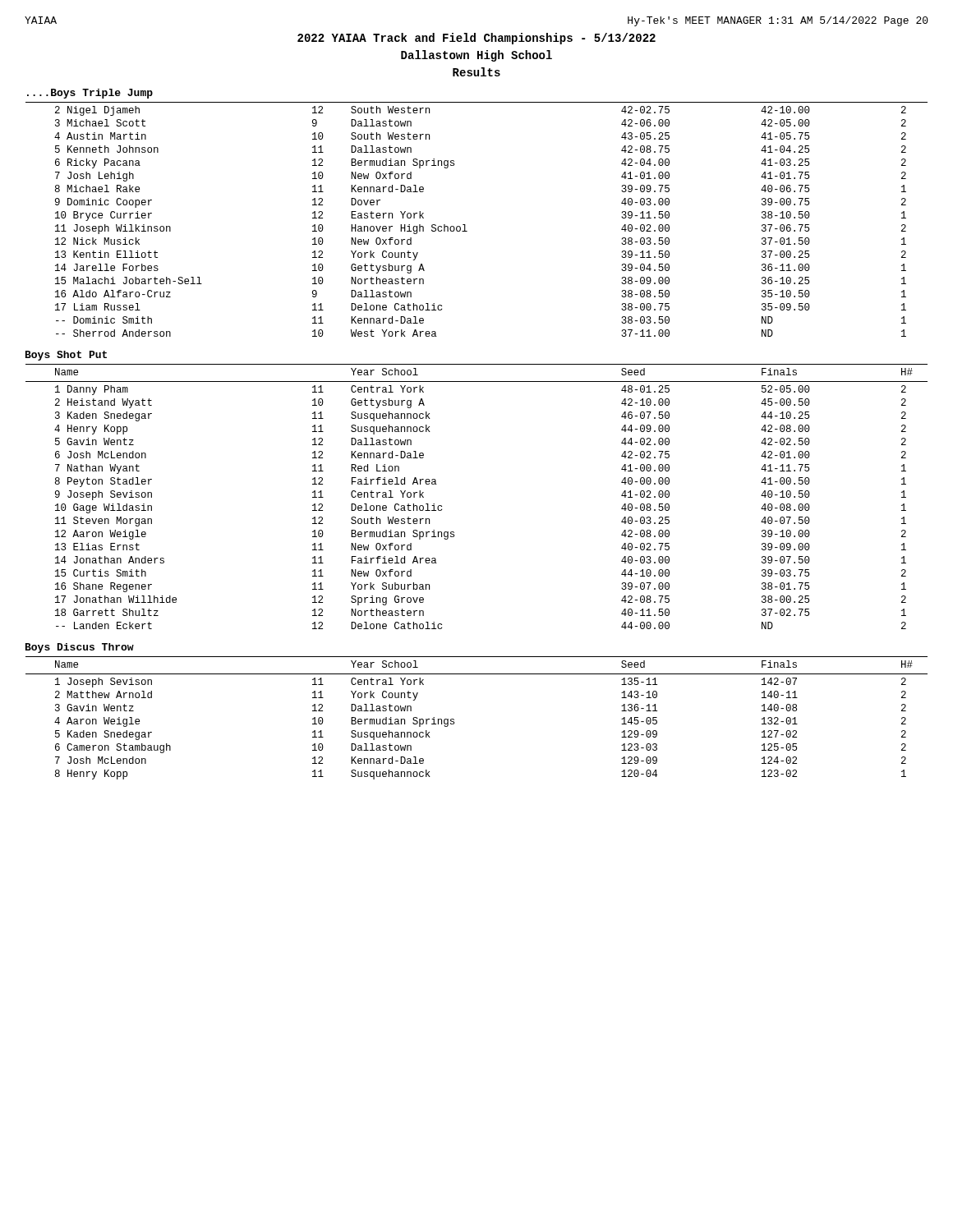
Task: Point to "....Boys Triple Jump"
Action: coord(89,93)
